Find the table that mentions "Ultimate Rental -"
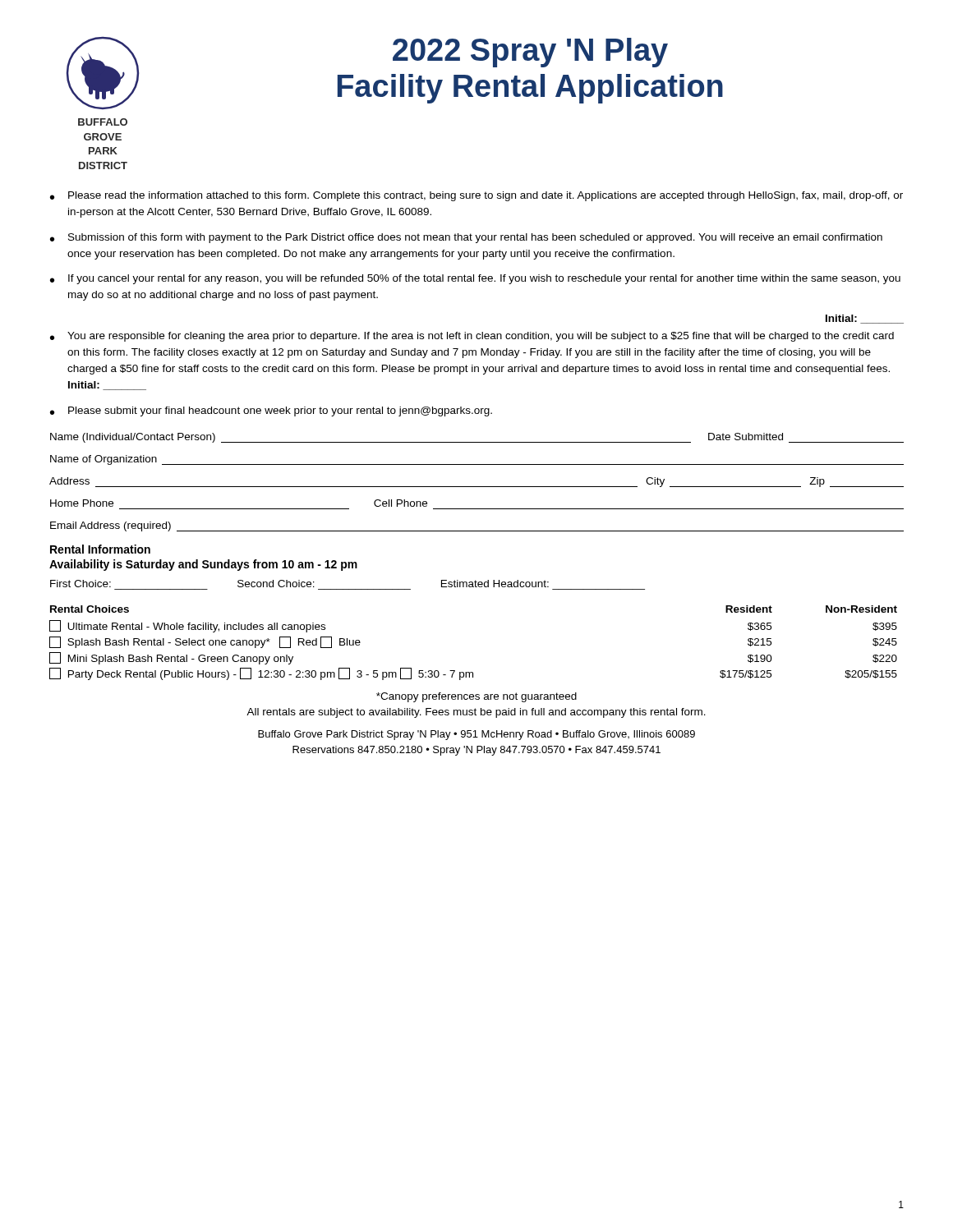The width and height of the screenshot is (953, 1232). pos(476,642)
